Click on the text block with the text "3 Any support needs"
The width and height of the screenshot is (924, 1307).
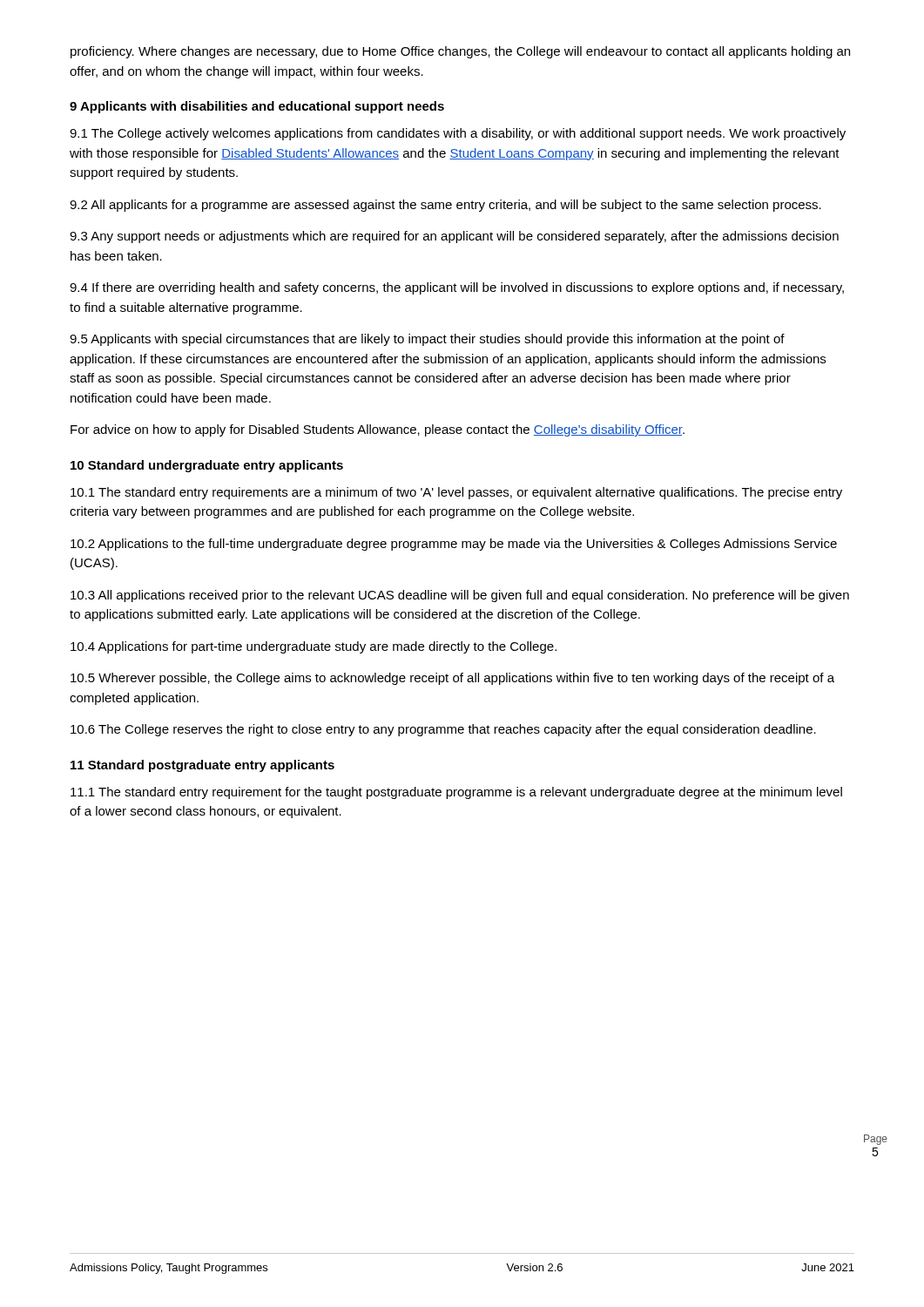pos(462,246)
